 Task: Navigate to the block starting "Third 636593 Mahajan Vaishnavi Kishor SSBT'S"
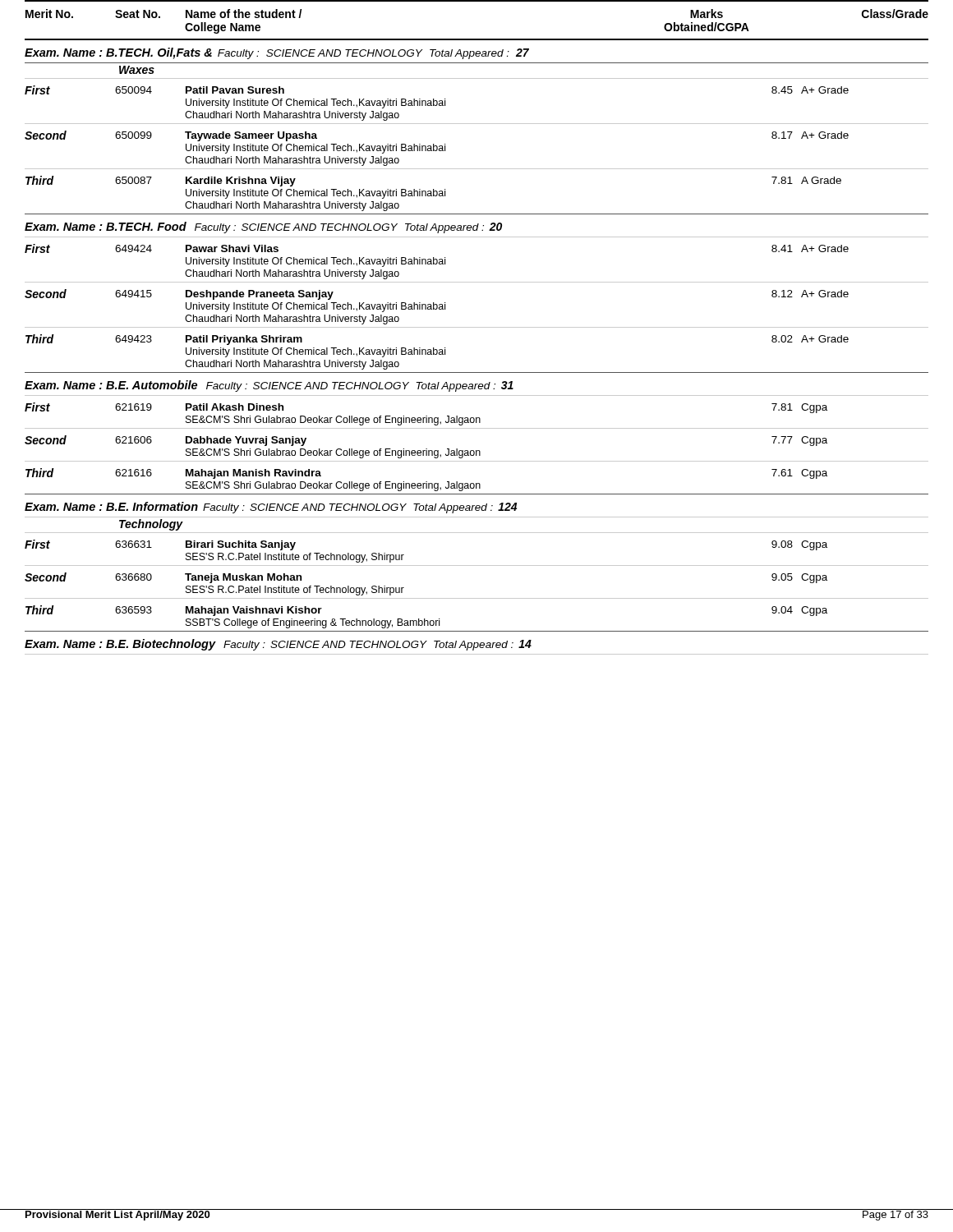click(426, 617)
